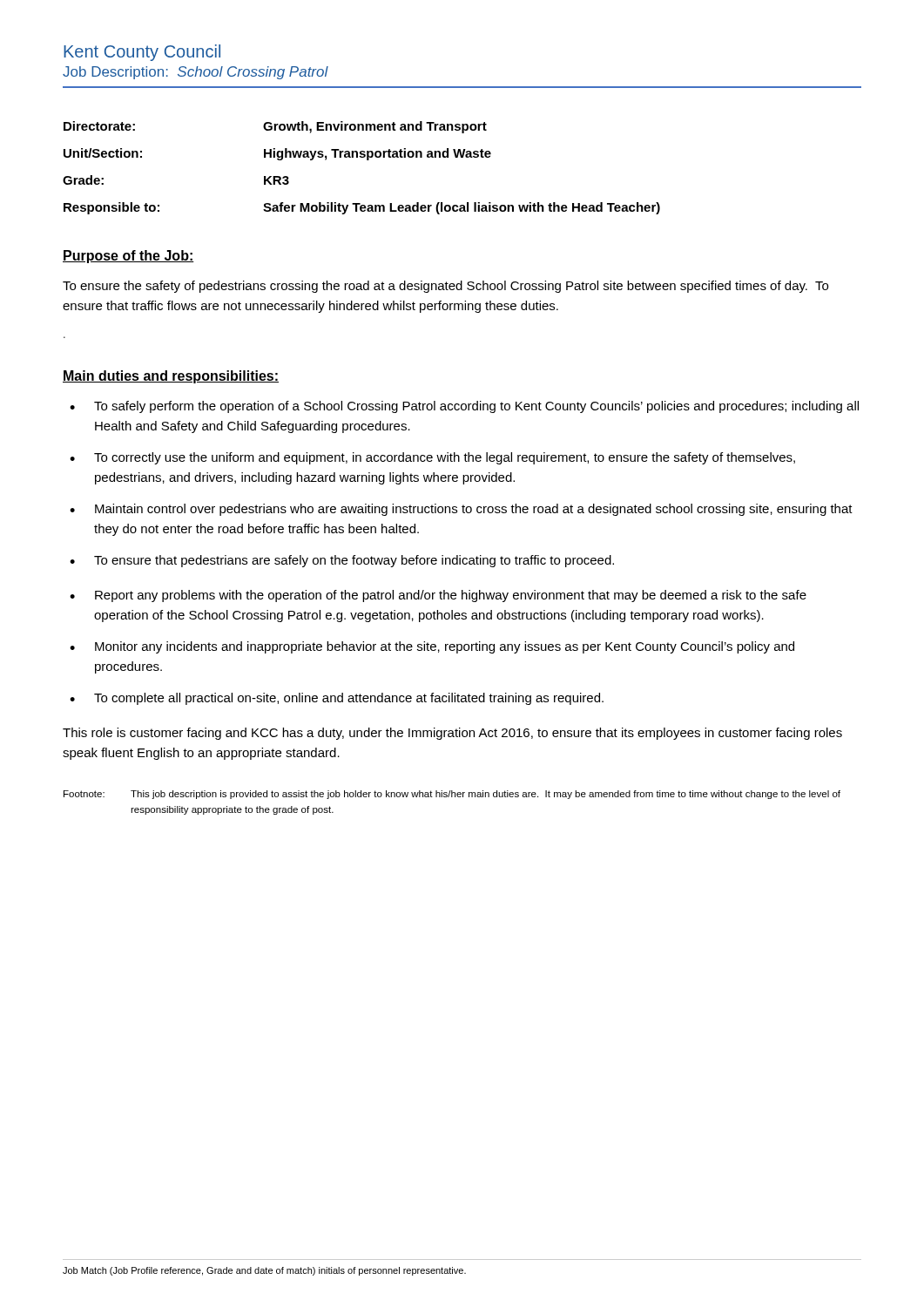Select the table that reads "Safer Mobility Team"
The image size is (924, 1307).
point(462,166)
